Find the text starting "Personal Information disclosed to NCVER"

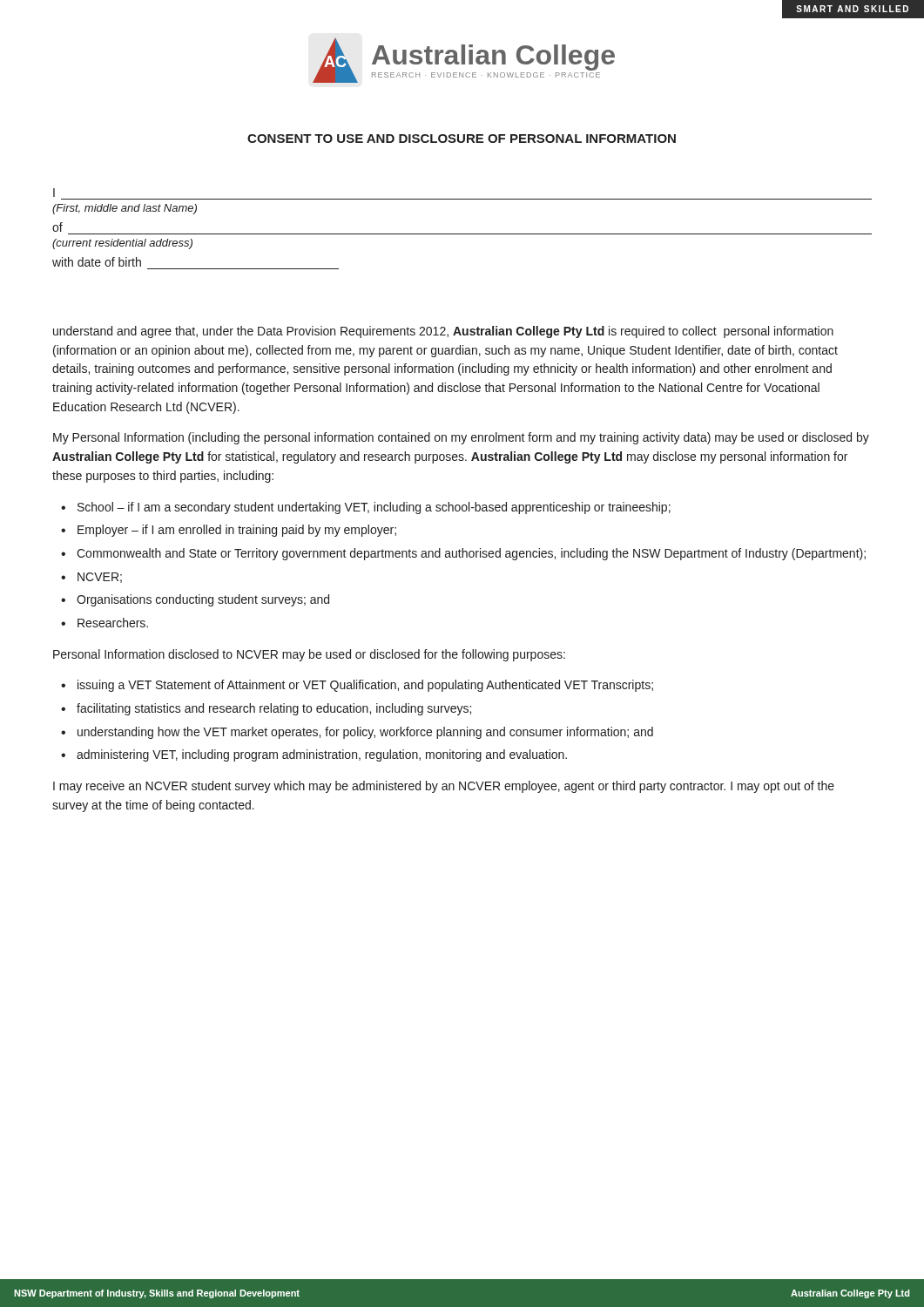[462, 655]
